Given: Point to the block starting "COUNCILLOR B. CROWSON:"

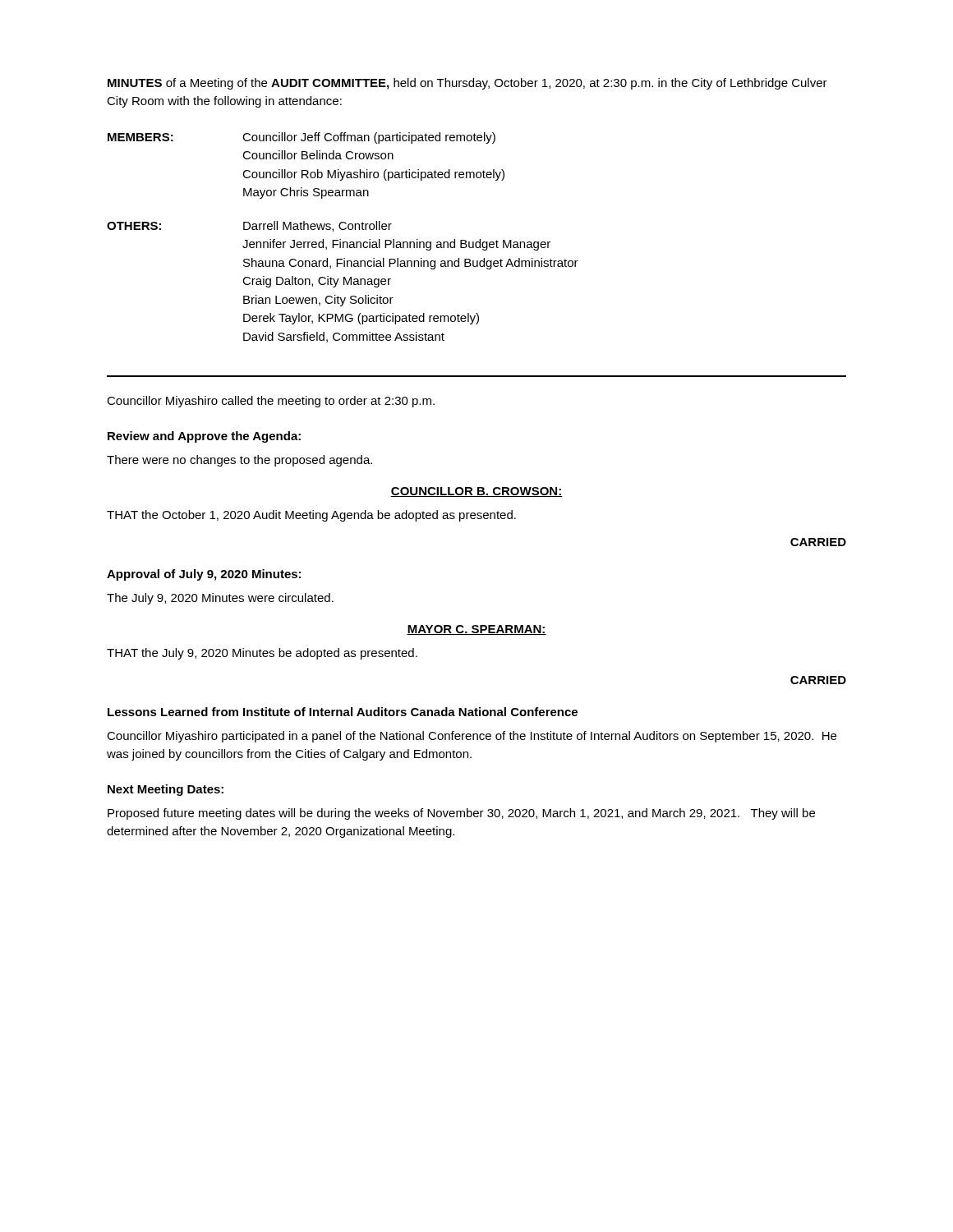Looking at the screenshot, I should coord(476,491).
